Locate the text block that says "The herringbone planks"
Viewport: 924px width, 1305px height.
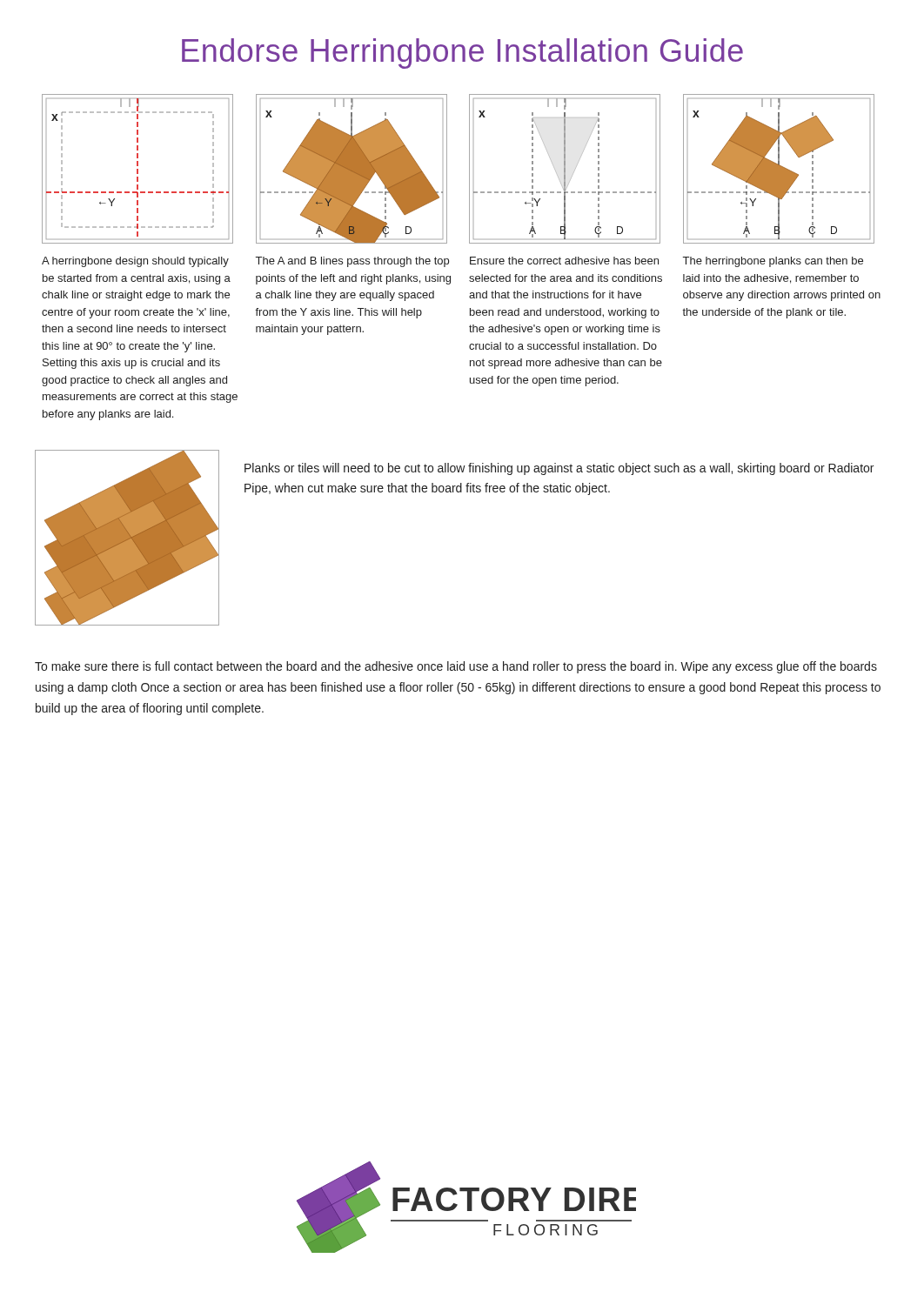[x=782, y=286]
